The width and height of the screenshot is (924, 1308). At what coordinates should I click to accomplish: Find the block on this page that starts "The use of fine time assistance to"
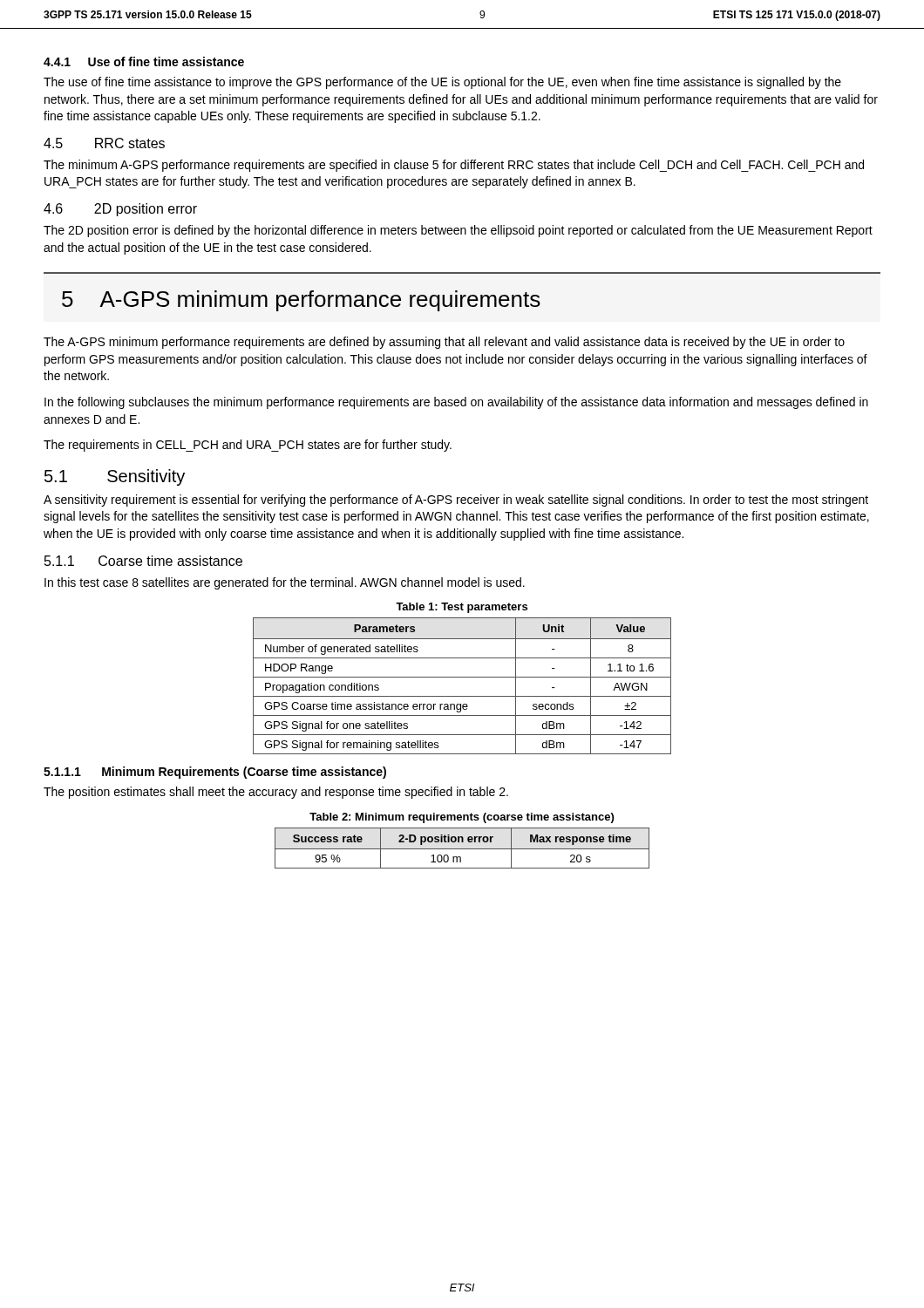pos(462,100)
